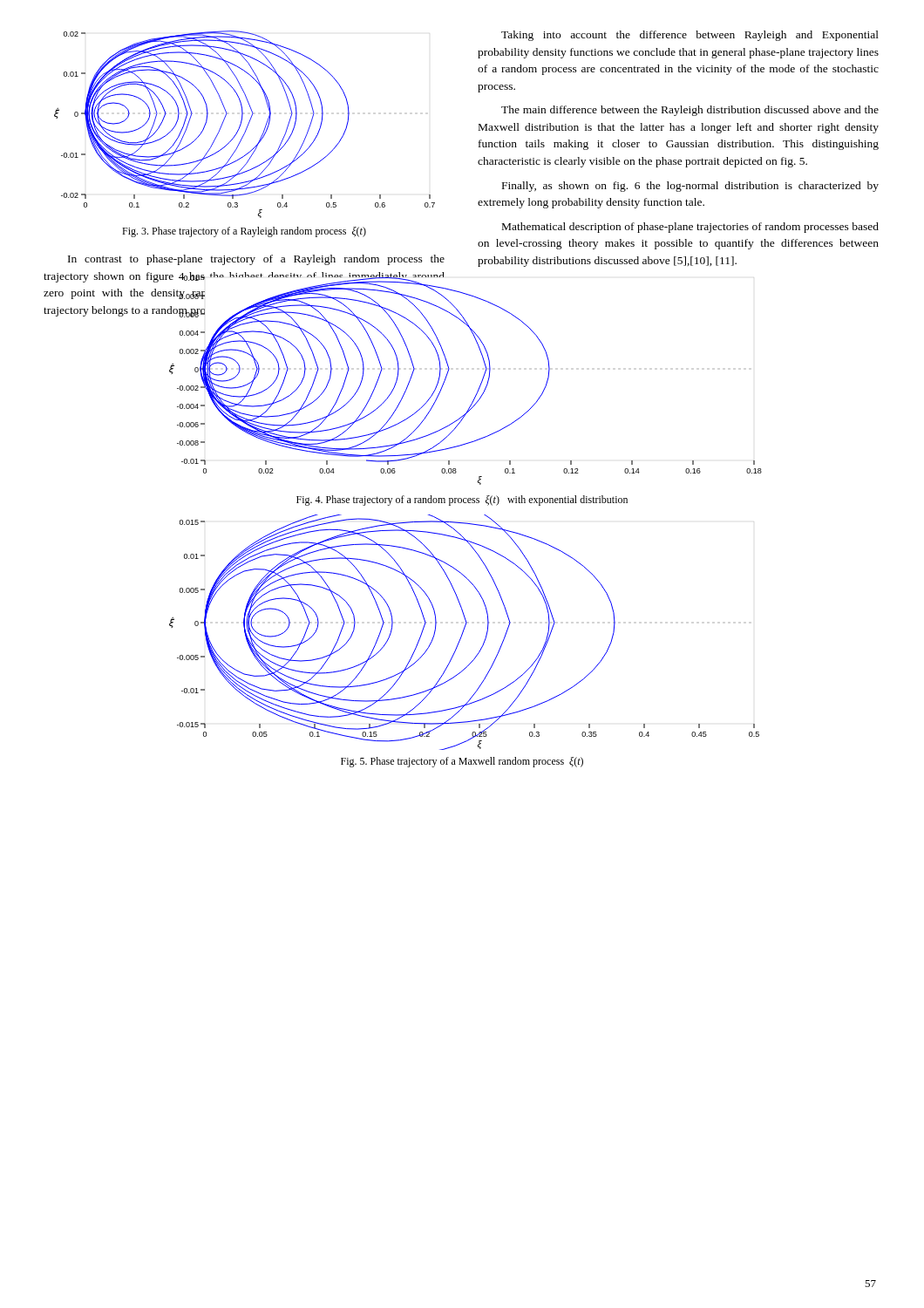
Task: Locate the block of text that opens with "Finally, as shown"
Action: click(678, 194)
